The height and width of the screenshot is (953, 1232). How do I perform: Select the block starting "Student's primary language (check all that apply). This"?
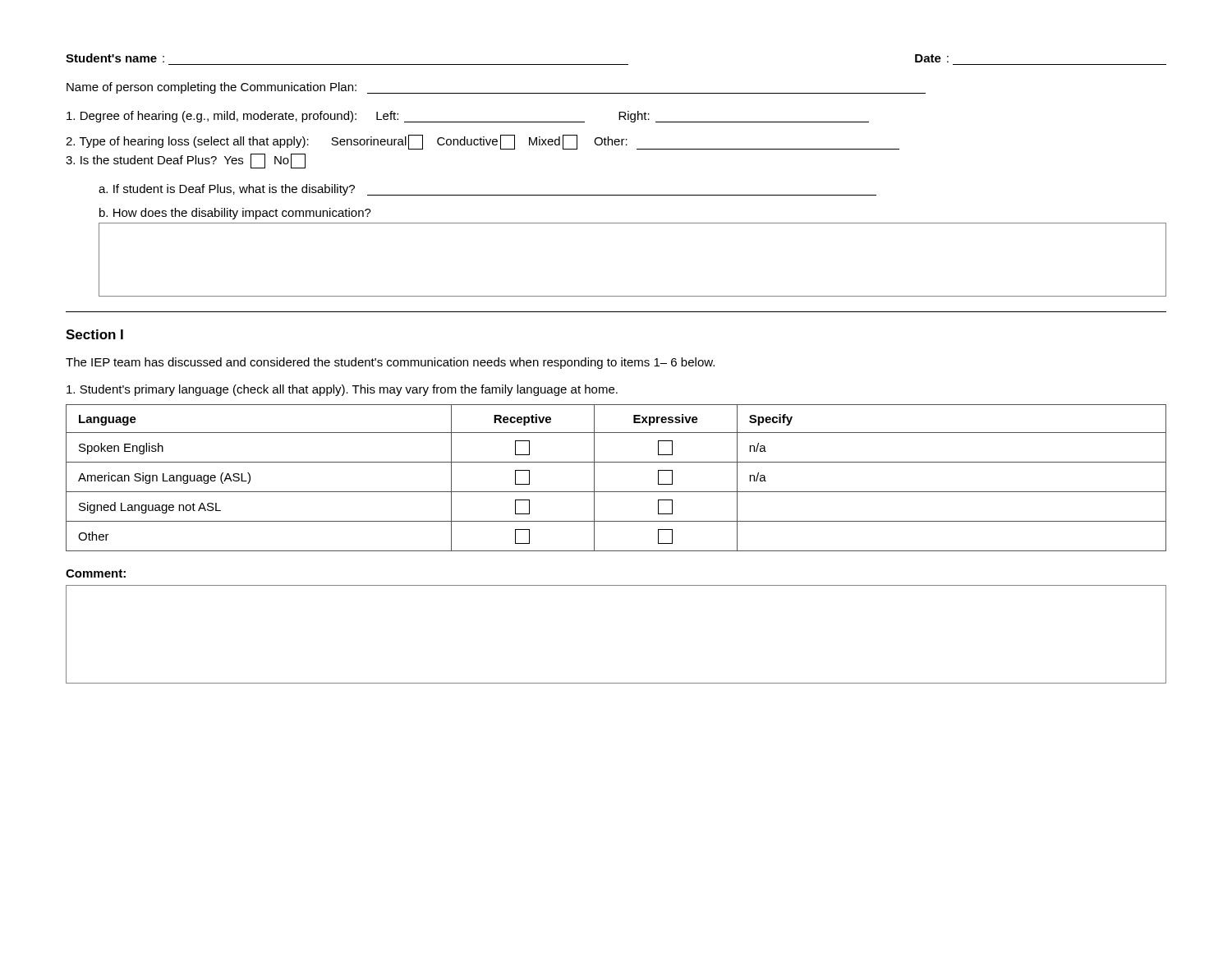pyautogui.click(x=342, y=389)
